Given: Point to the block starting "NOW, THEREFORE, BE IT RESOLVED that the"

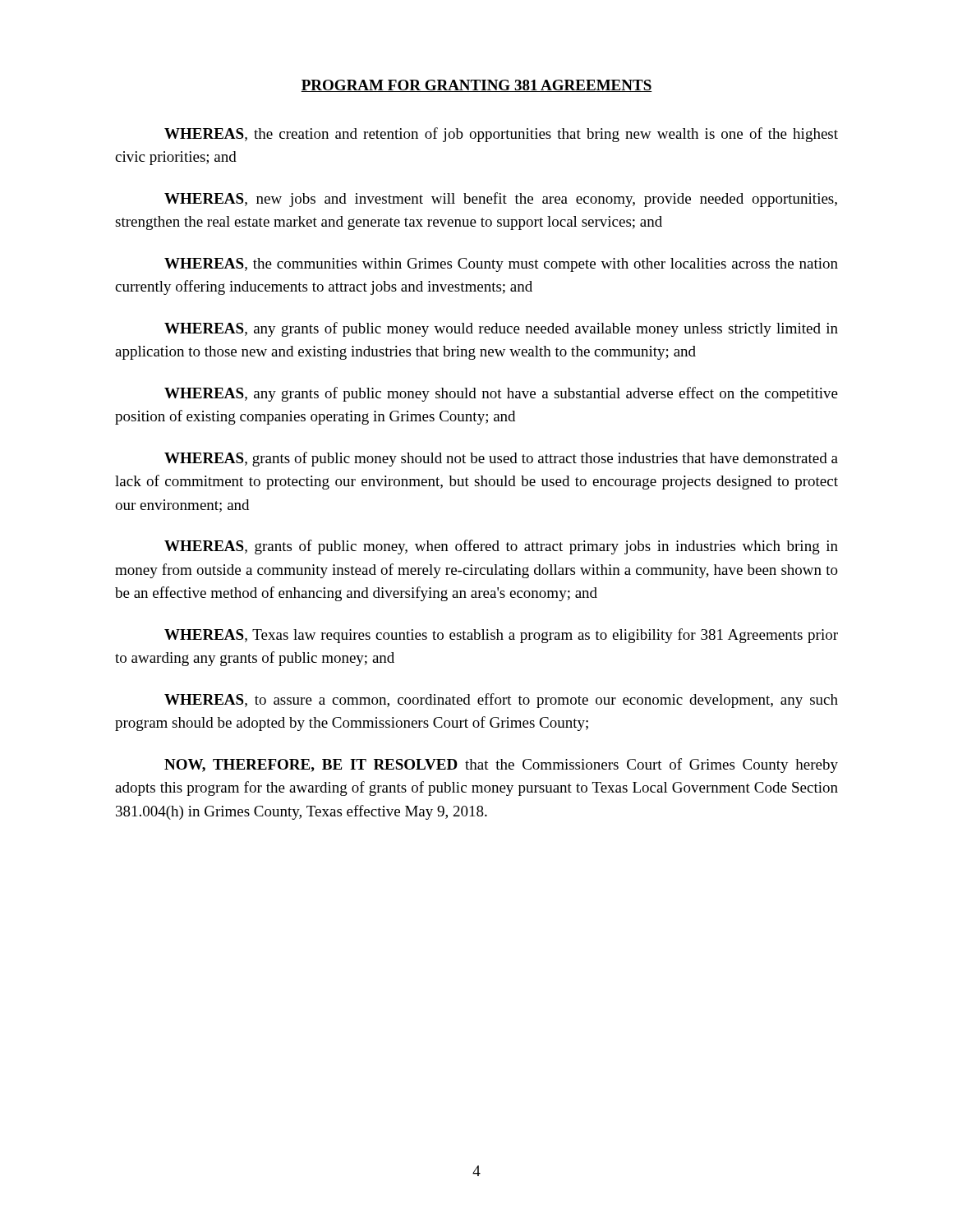Looking at the screenshot, I should pos(476,787).
